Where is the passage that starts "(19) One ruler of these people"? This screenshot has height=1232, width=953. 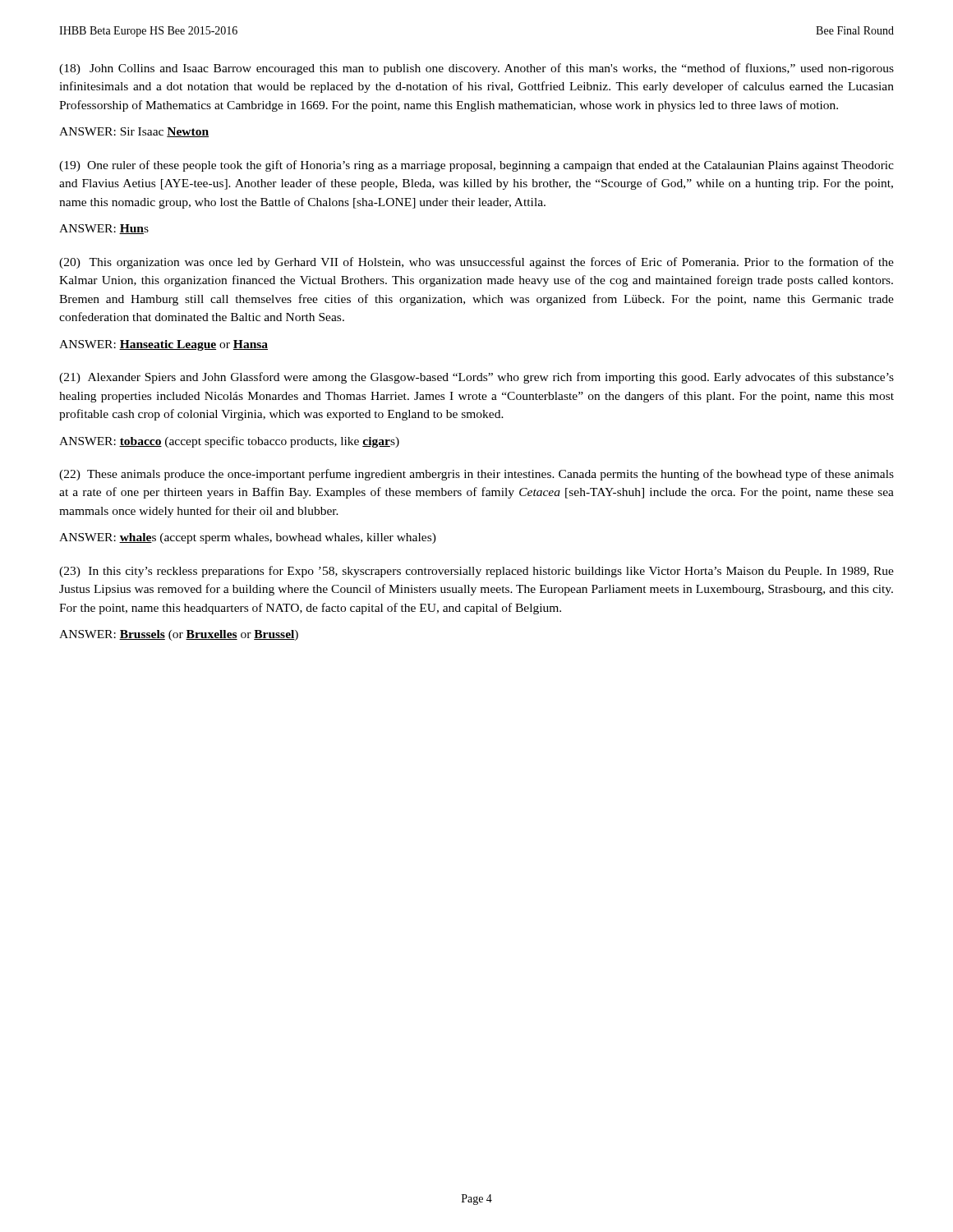[x=476, y=183]
